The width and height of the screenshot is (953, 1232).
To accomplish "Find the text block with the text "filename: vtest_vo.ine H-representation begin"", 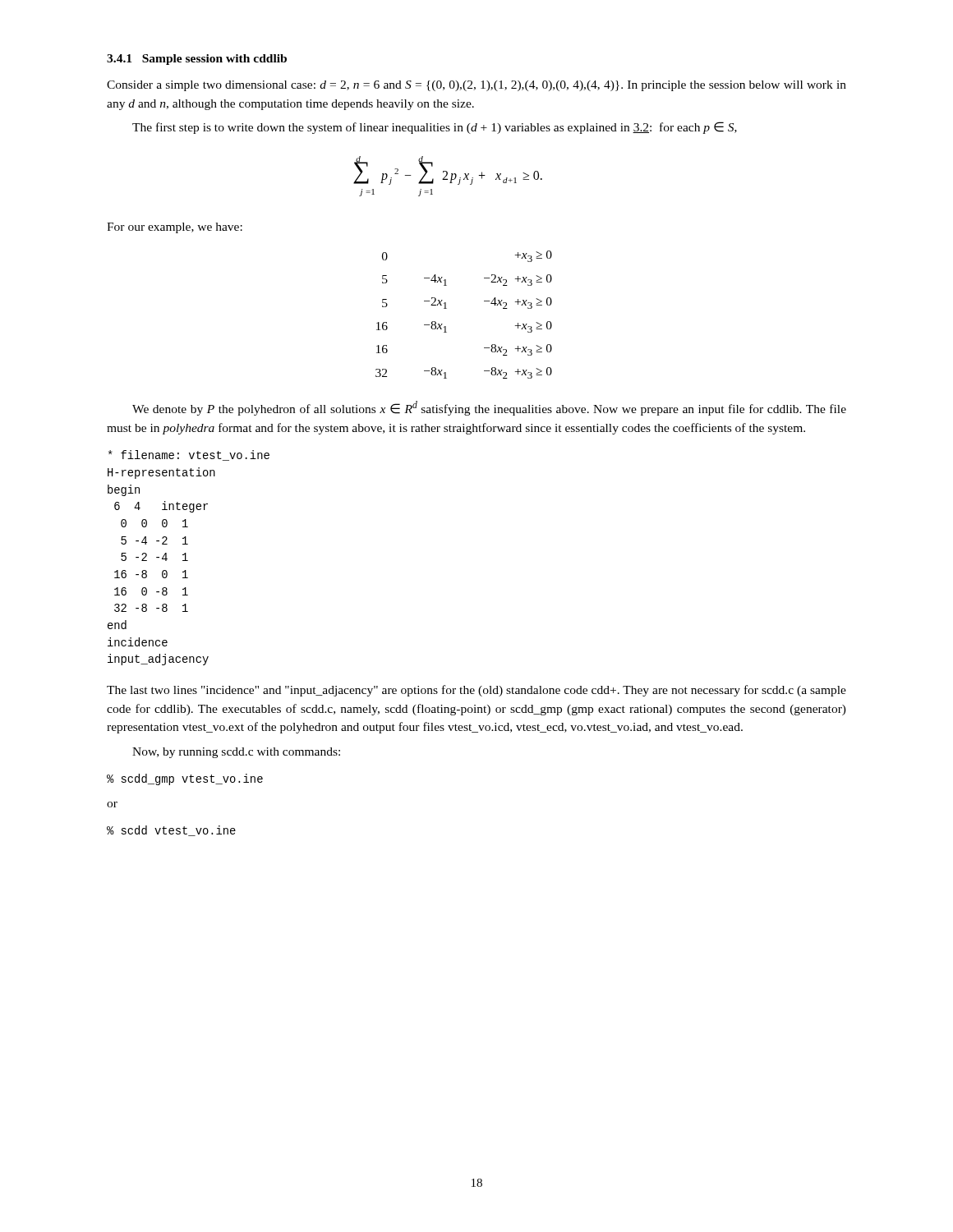I will click(188, 558).
